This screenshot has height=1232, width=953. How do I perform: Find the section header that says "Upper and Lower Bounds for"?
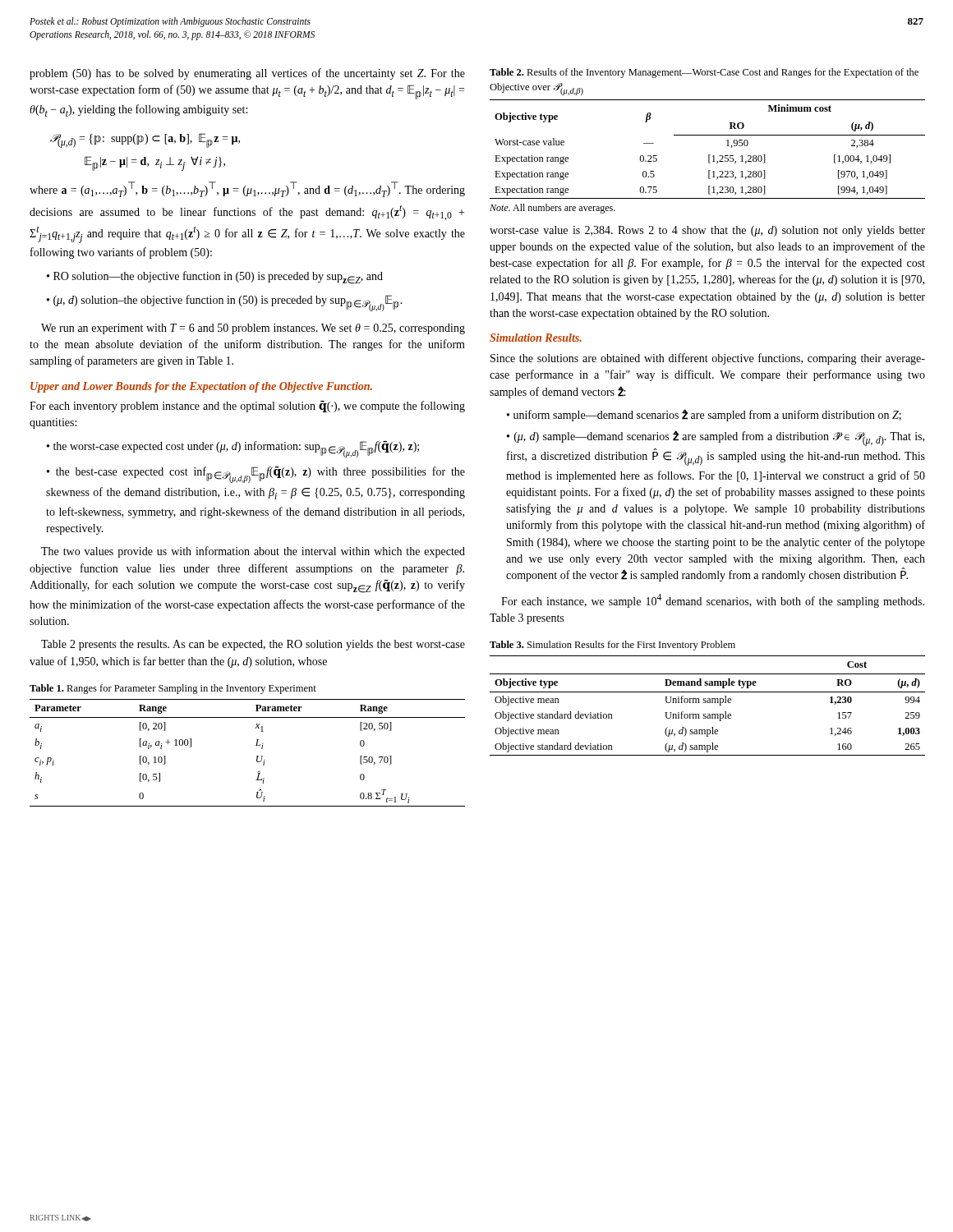pyautogui.click(x=201, y=386)
